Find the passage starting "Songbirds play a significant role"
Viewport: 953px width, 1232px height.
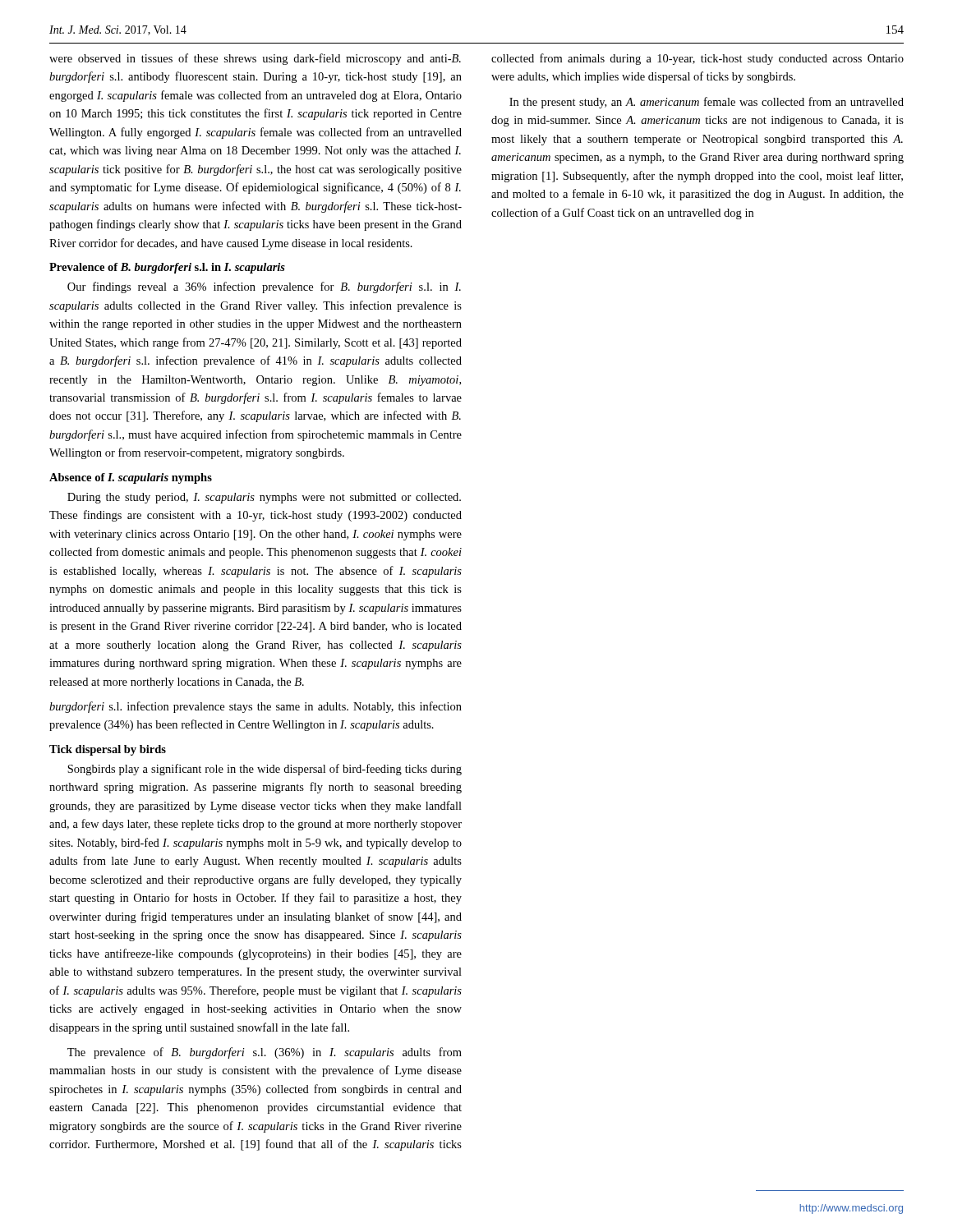pos(250,60)
